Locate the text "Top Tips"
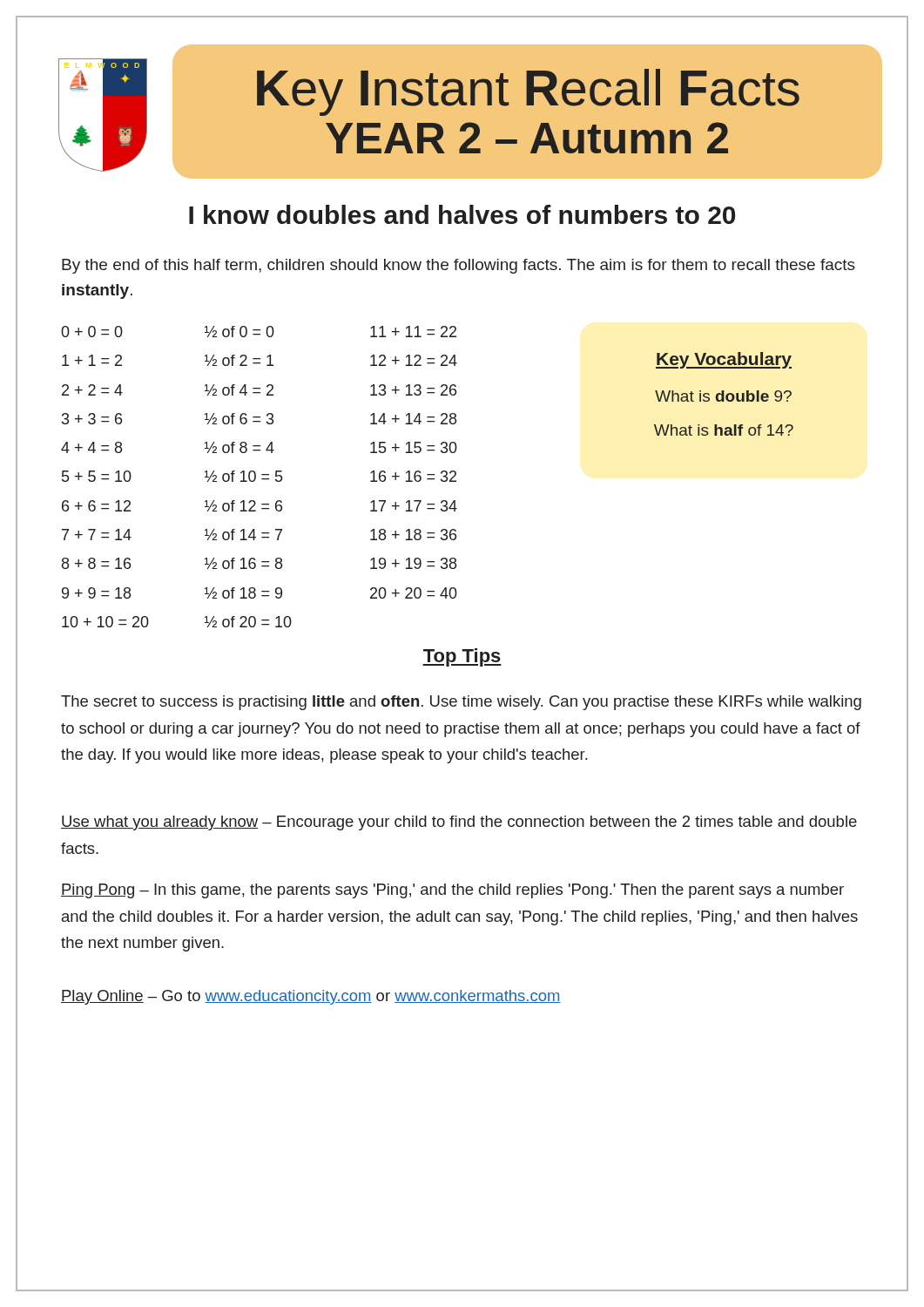The height and width of the screenshot is (1307, 924). [x=462, y=656]
